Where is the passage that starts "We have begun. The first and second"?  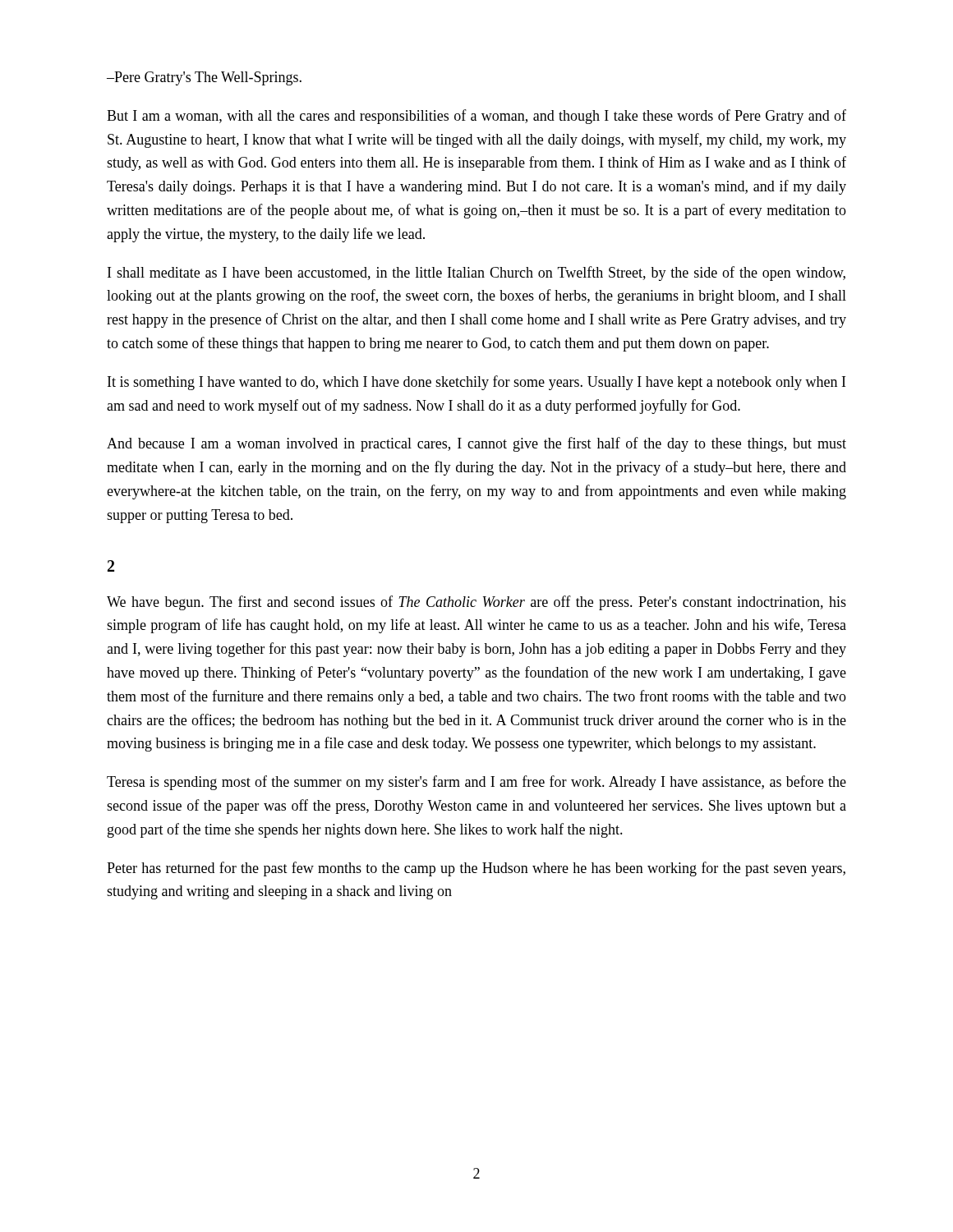476,673
